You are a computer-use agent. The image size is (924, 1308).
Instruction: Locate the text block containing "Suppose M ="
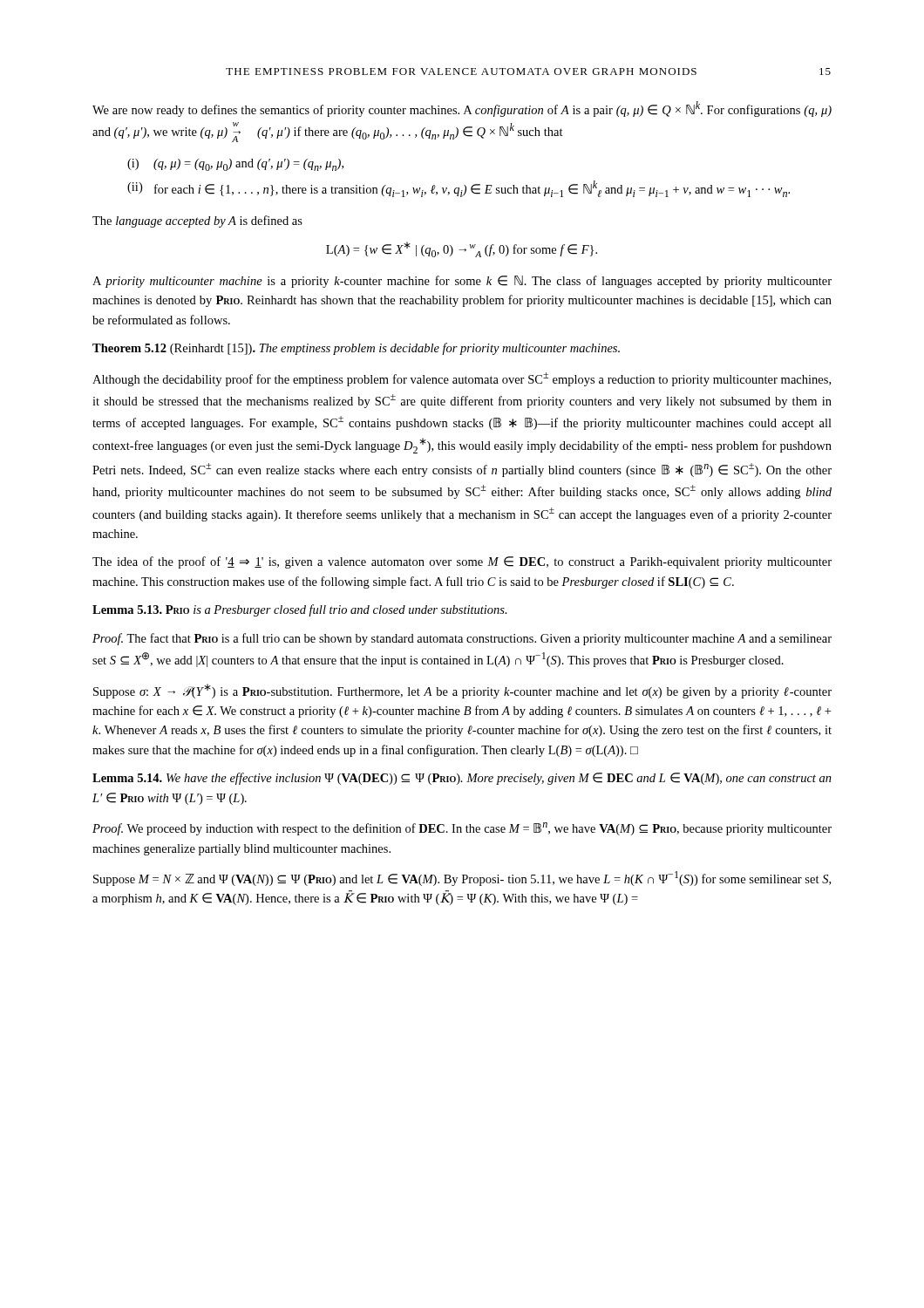click(x=462, y=887)
